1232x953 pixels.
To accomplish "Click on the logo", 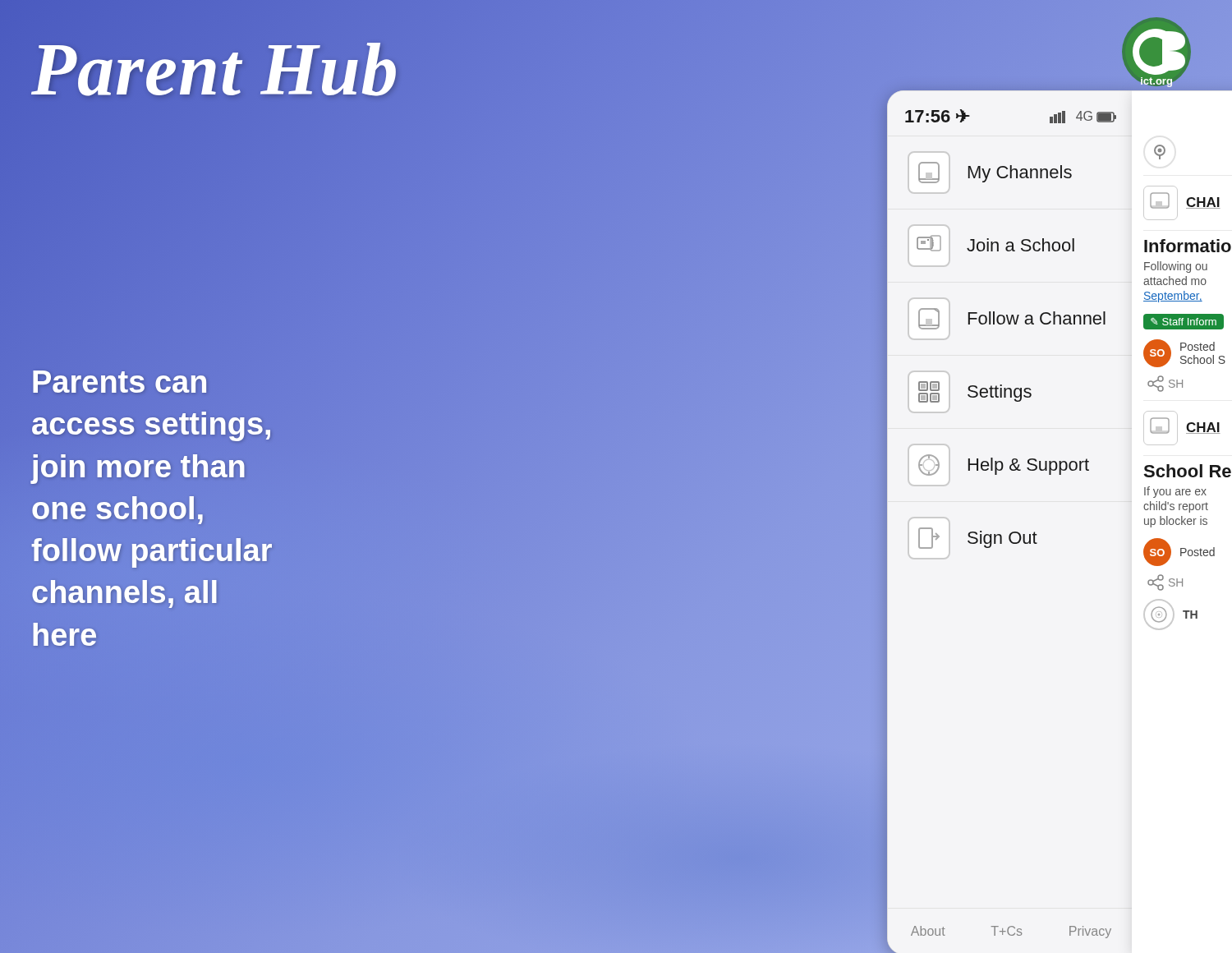I will click(1161, 53).
